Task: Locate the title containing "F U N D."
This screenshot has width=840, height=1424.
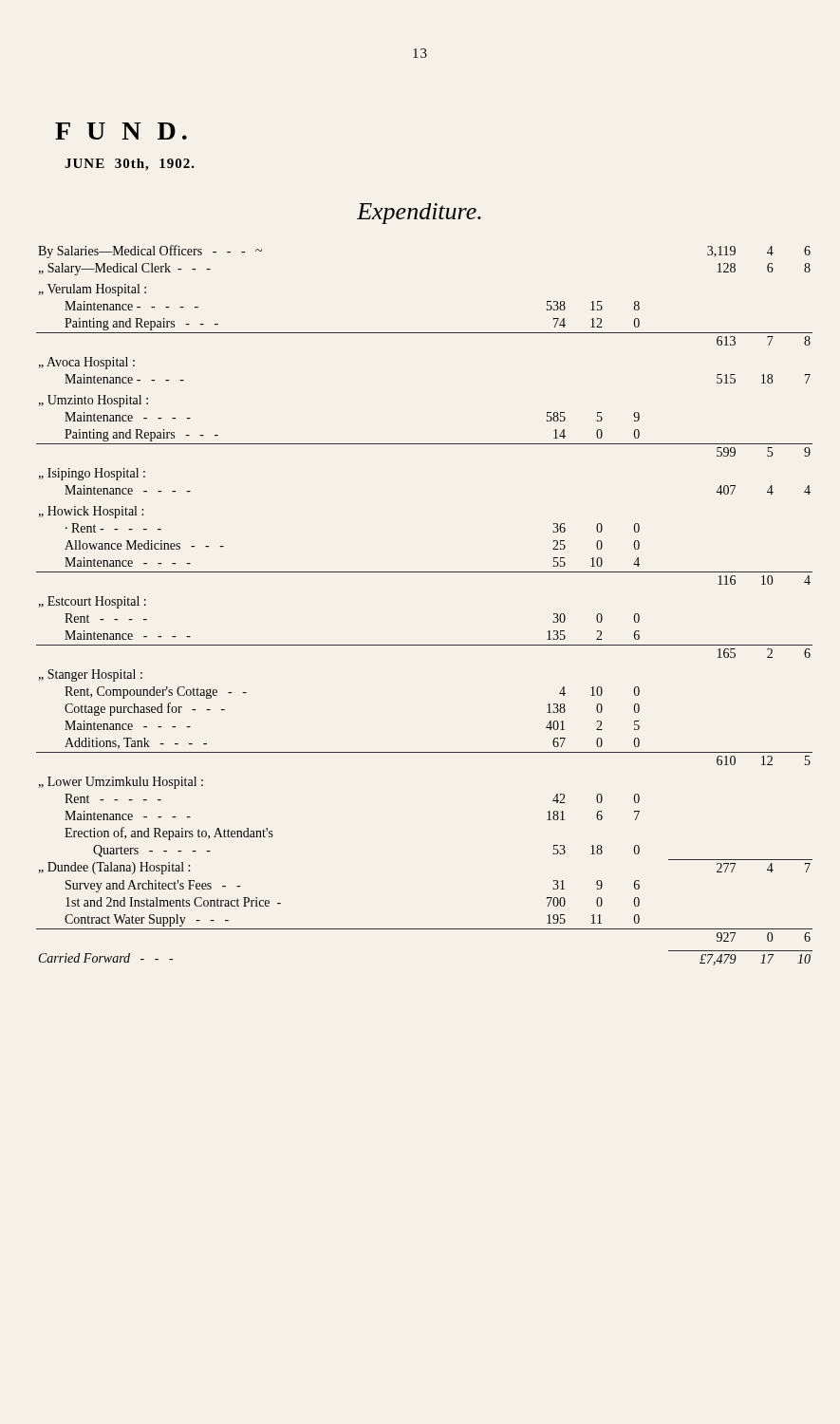Action: point(124,131)
